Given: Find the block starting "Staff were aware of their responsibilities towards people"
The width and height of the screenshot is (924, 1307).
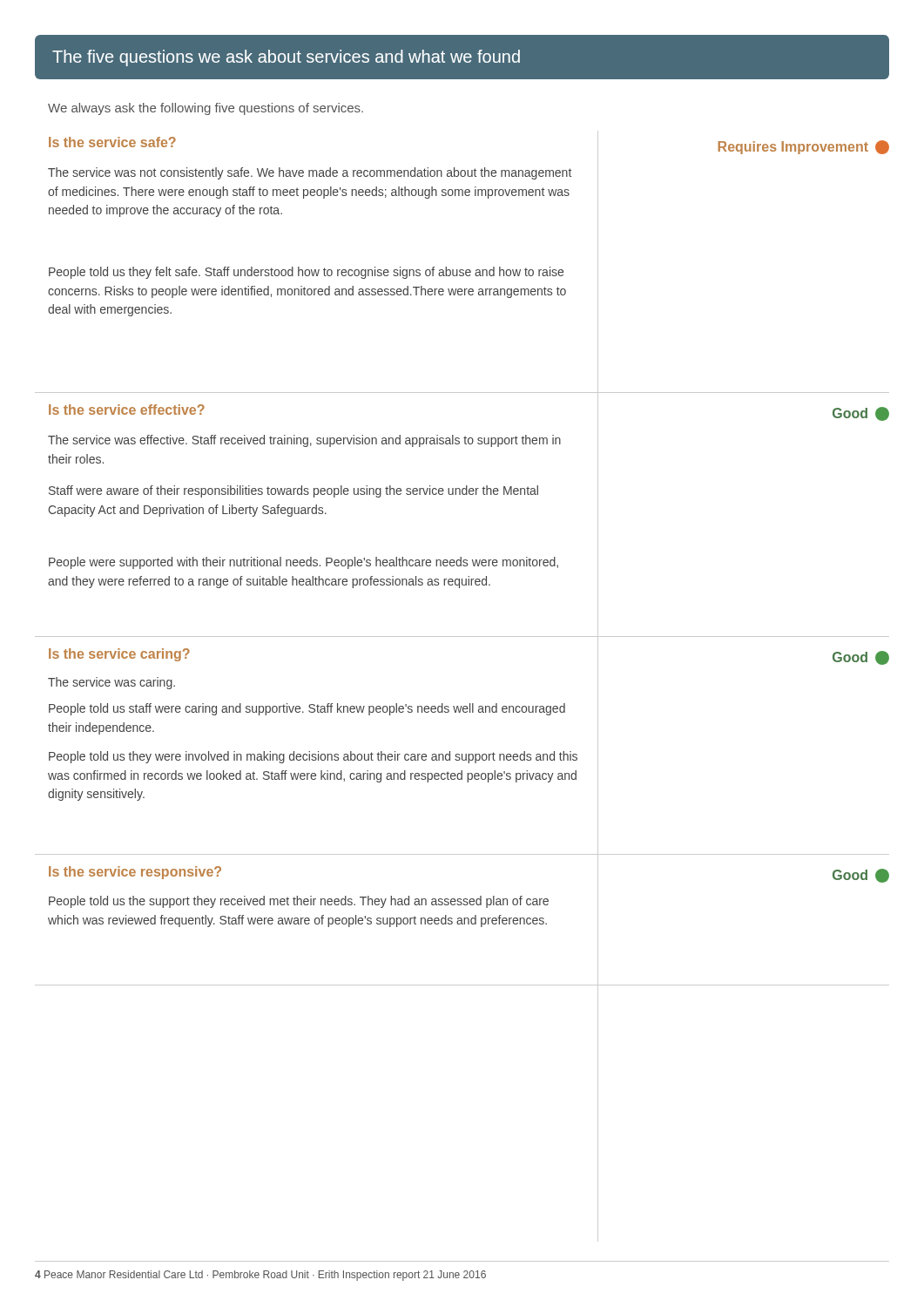Looking at the screenshot, I should [x=293, y=500].
